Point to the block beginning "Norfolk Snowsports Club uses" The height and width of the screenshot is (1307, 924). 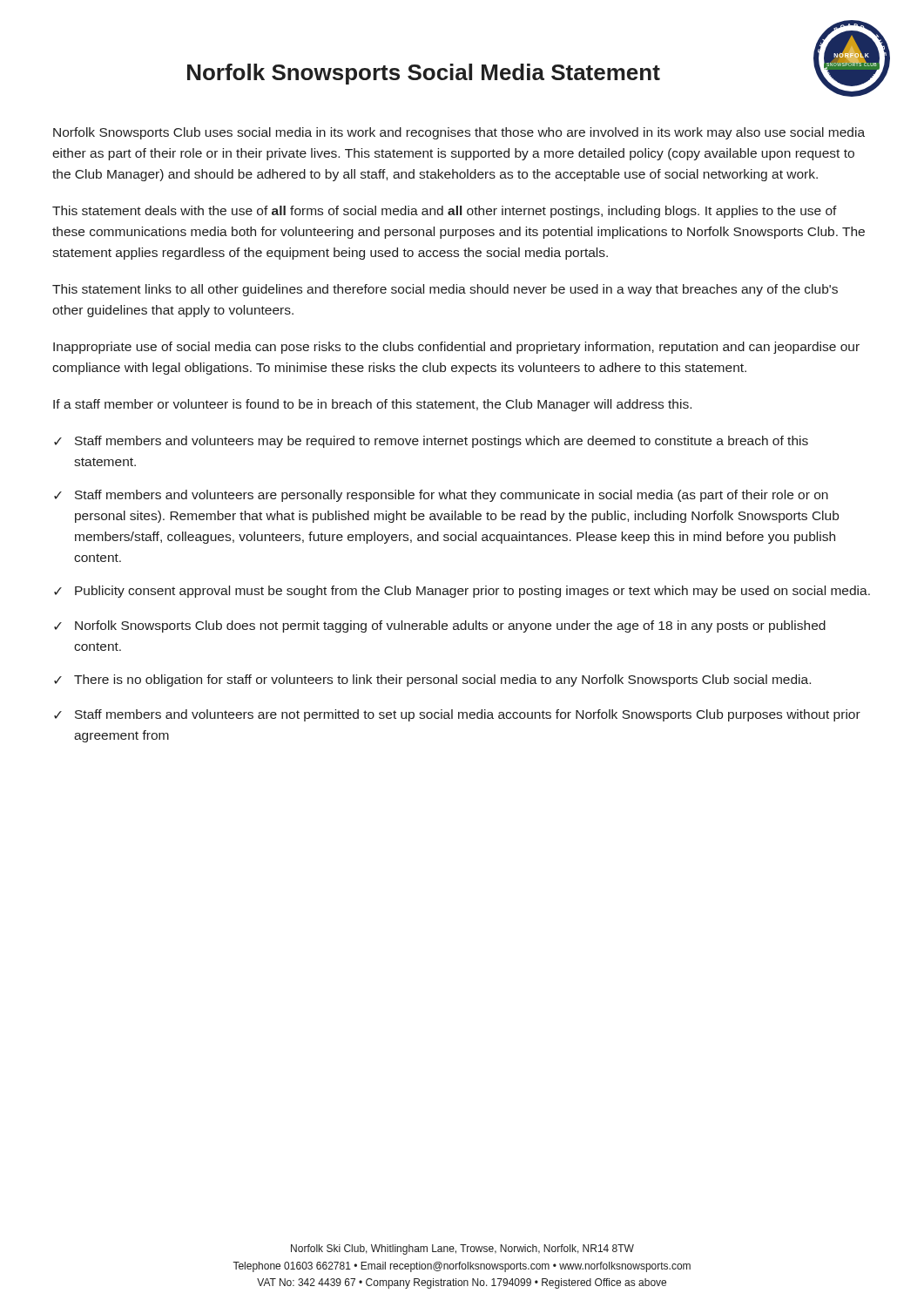click(x=459, y=153)
